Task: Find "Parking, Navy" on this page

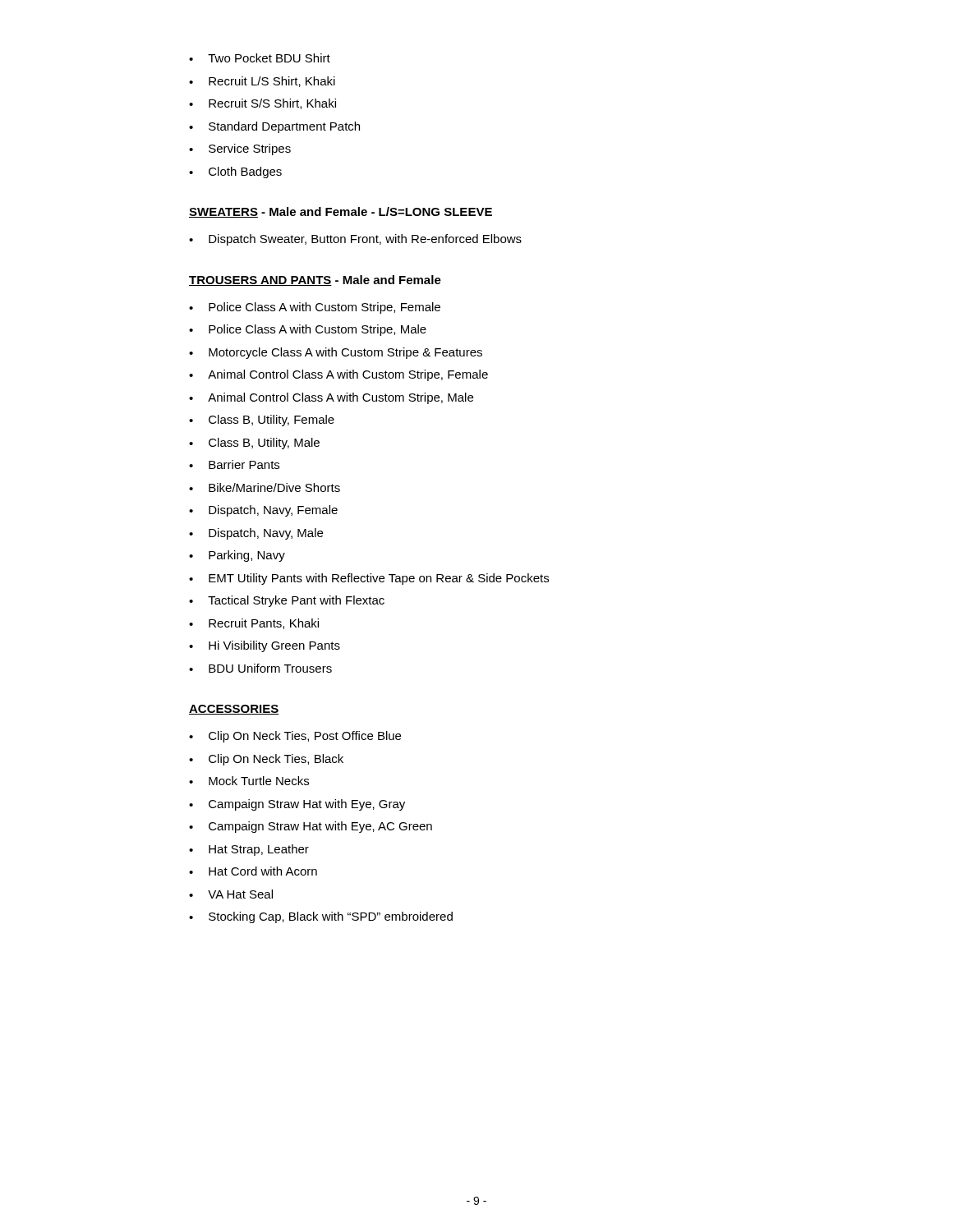Action: 237,556
